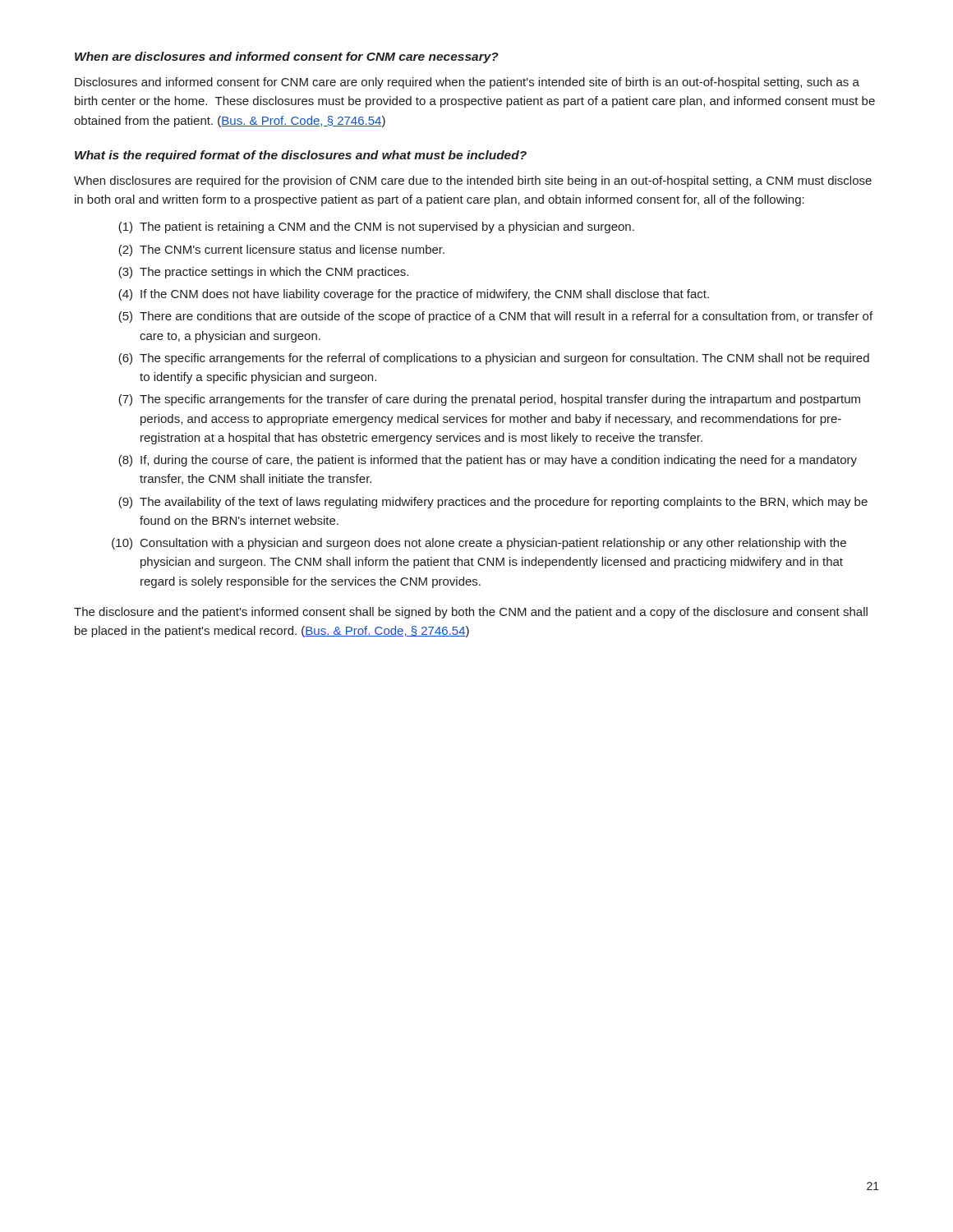Locate the text block containing "When disclosures are required for the provision"

pos(473,190)
